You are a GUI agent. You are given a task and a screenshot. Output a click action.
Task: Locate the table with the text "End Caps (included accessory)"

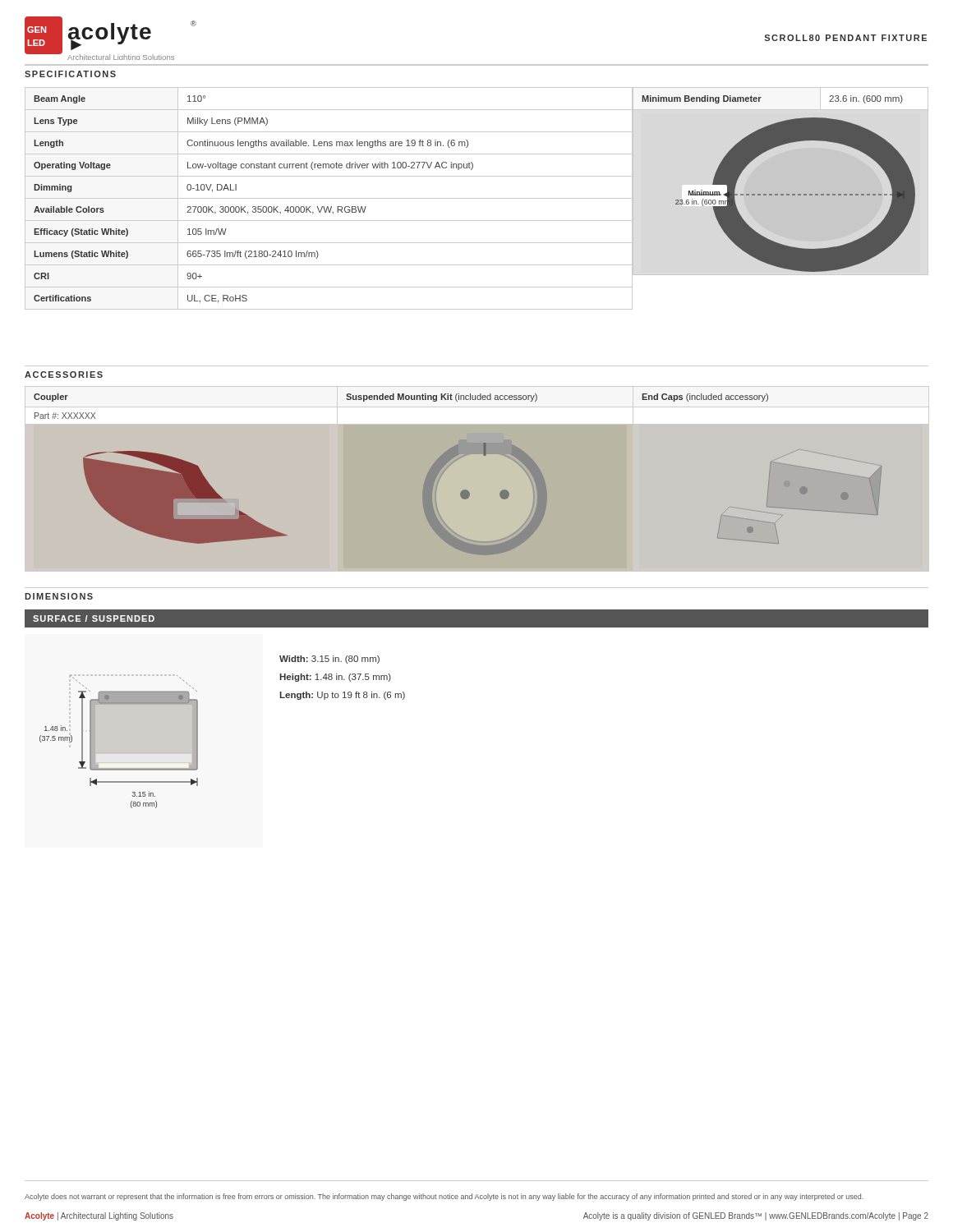coord(476,479)
